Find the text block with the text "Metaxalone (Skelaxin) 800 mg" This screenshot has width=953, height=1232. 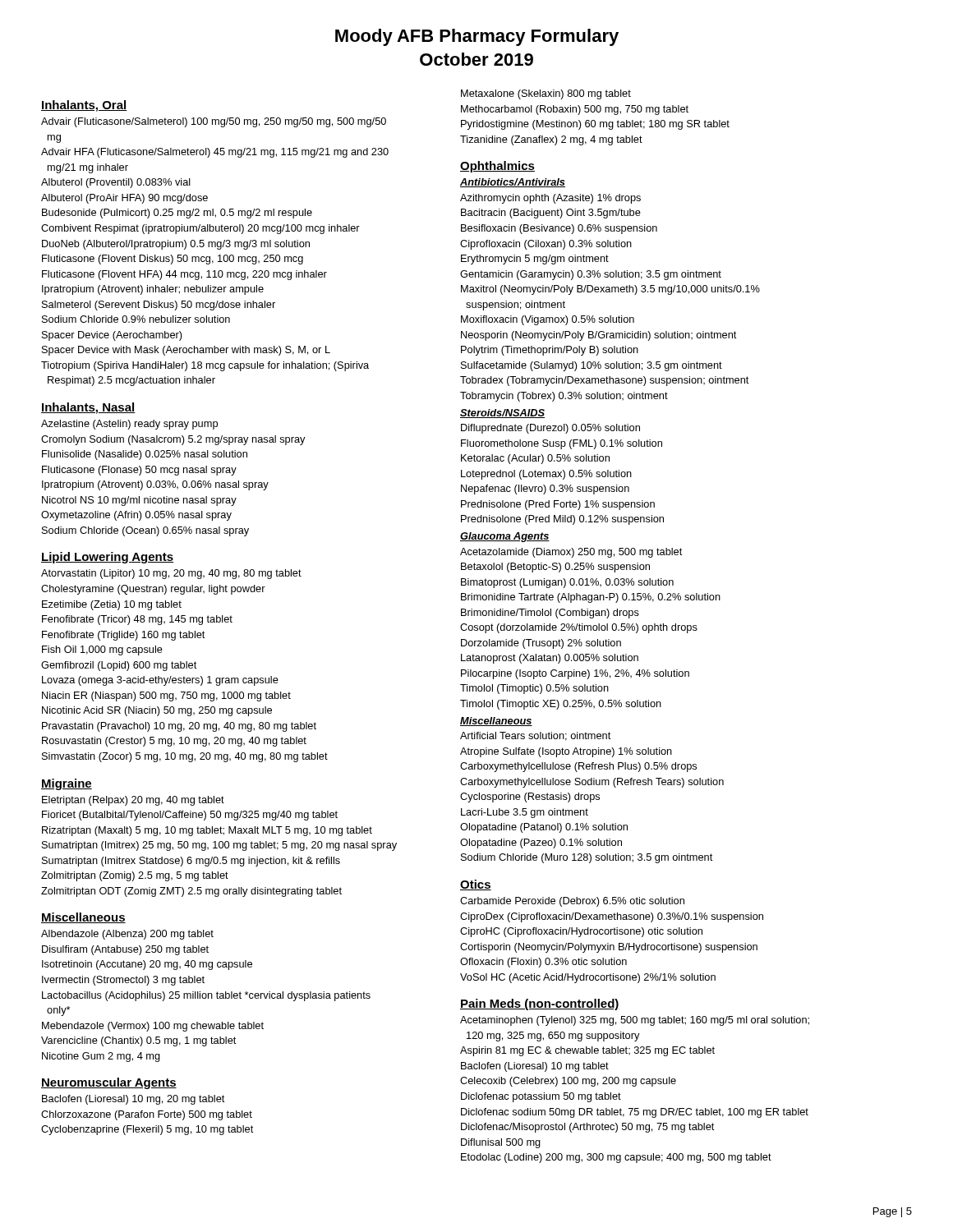(595, 116)
